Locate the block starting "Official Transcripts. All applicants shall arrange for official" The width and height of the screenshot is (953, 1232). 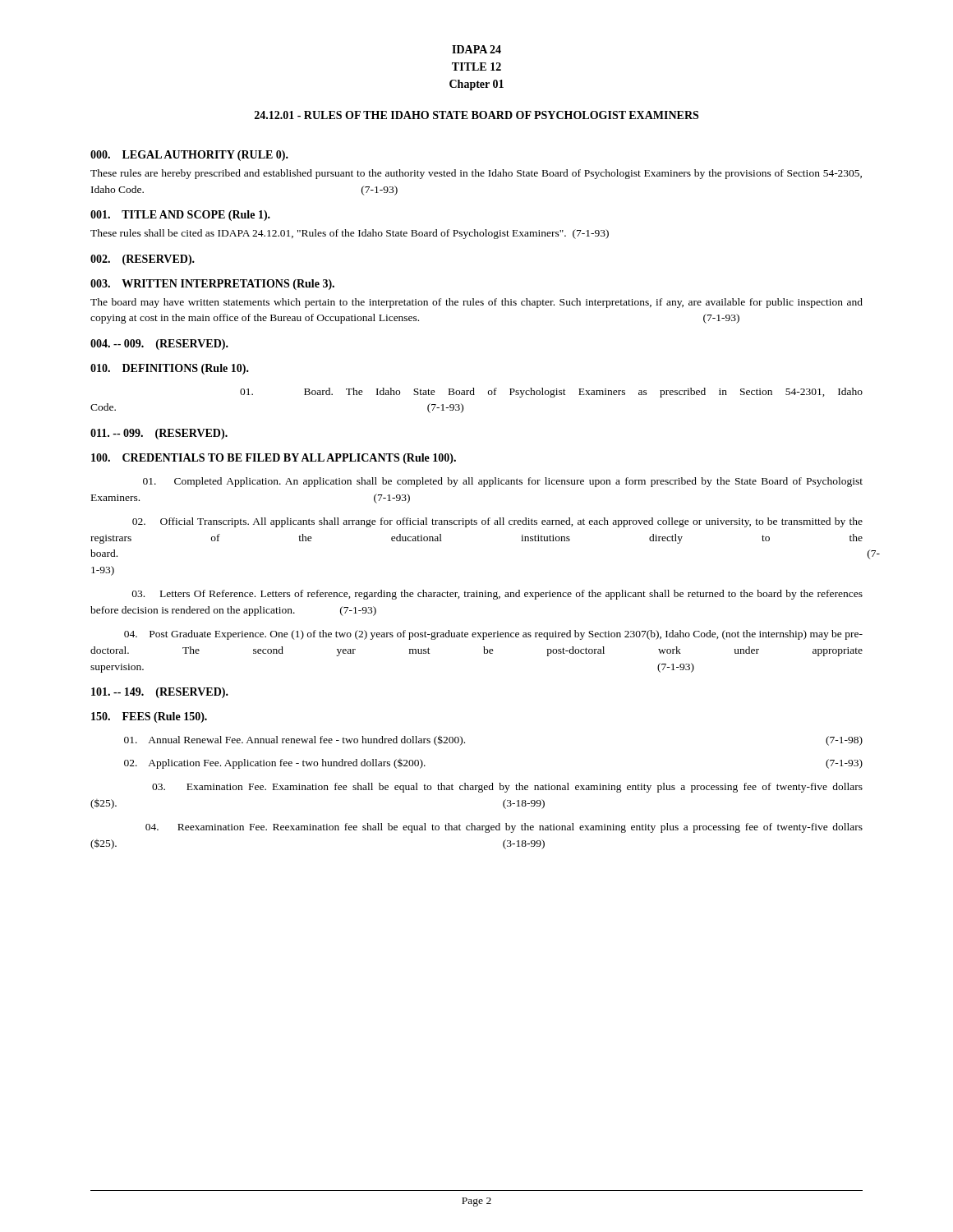[497, 522]
